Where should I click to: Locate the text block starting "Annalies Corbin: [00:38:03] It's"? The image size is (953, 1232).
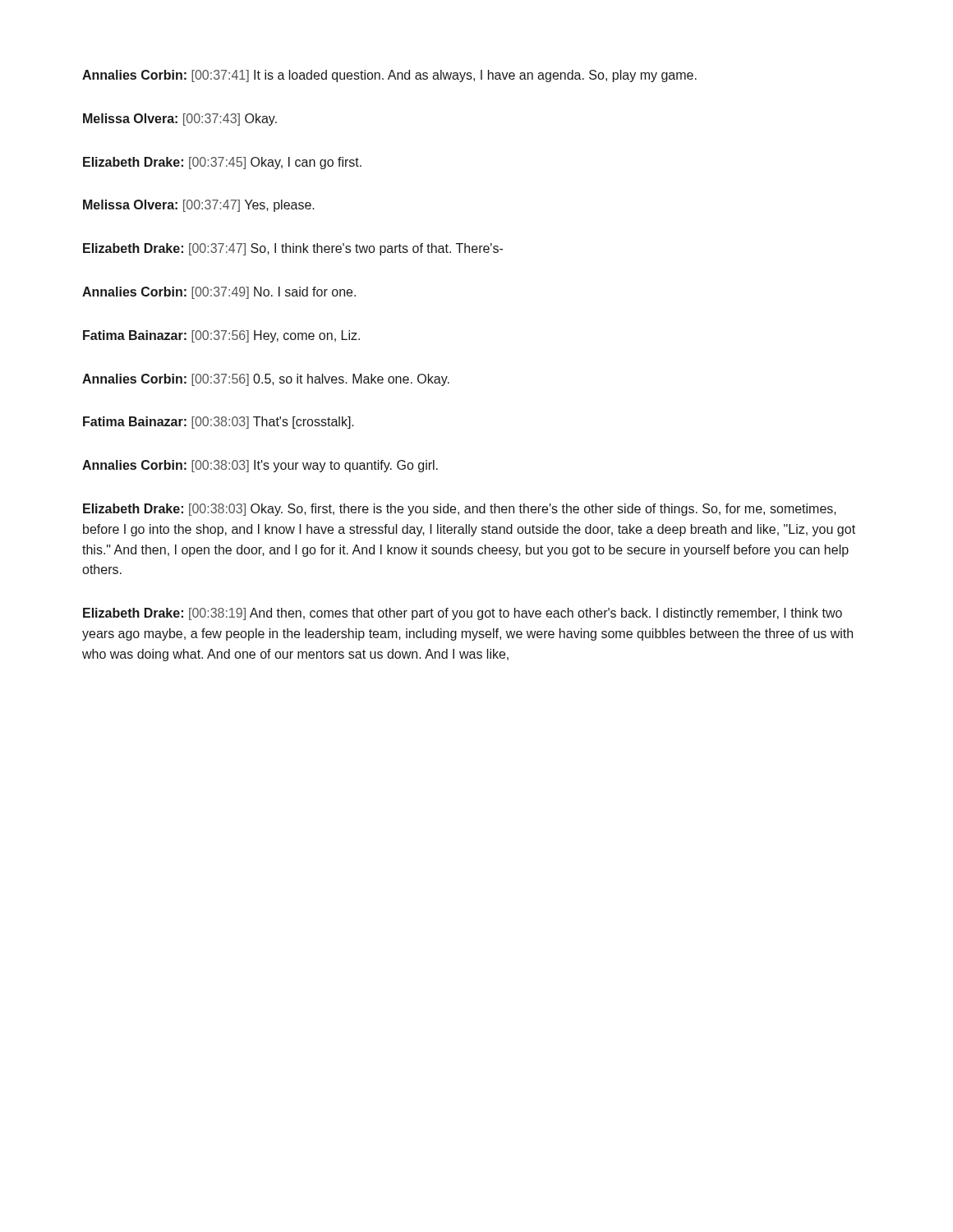point(260,465)
